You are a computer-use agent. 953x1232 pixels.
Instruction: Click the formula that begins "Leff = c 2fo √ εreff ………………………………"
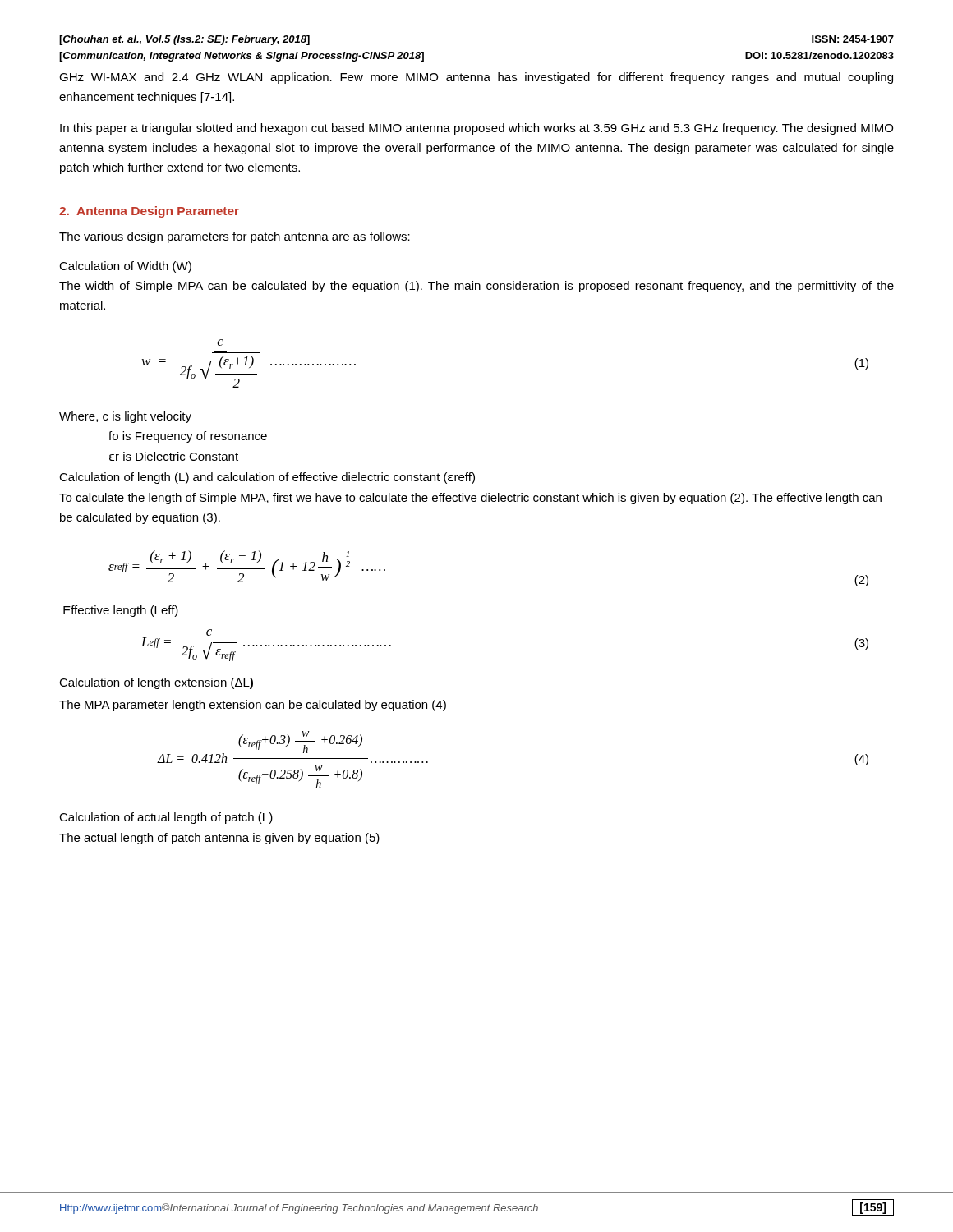[x=209, y=632]
